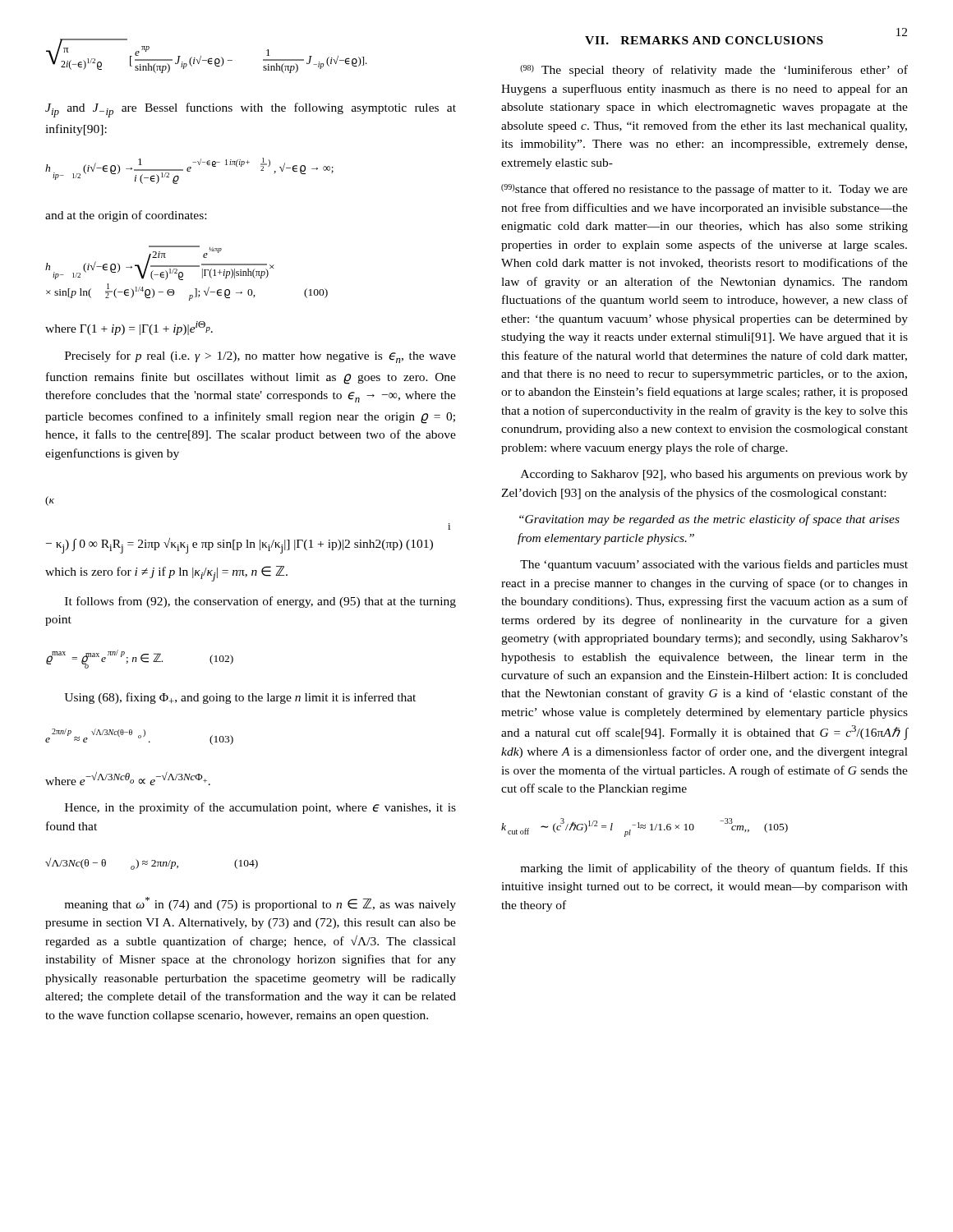953x1232 pixels.
Task: Click where it says "where e−√Λ/3Ncθo ∝ e−√Λ/3NcΦ+."
Action: 128,779
